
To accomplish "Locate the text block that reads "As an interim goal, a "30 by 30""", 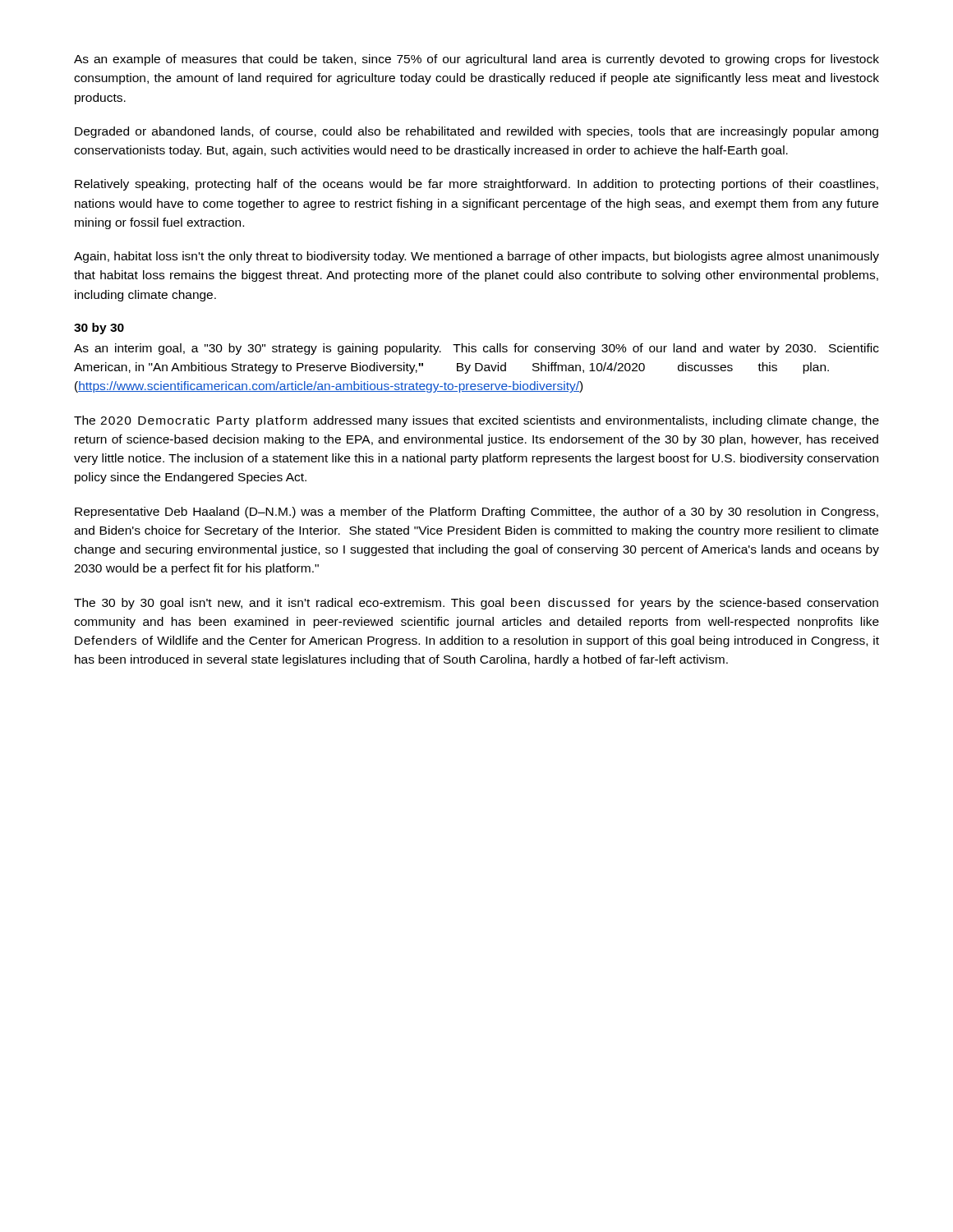I will [x=476, y=367].
